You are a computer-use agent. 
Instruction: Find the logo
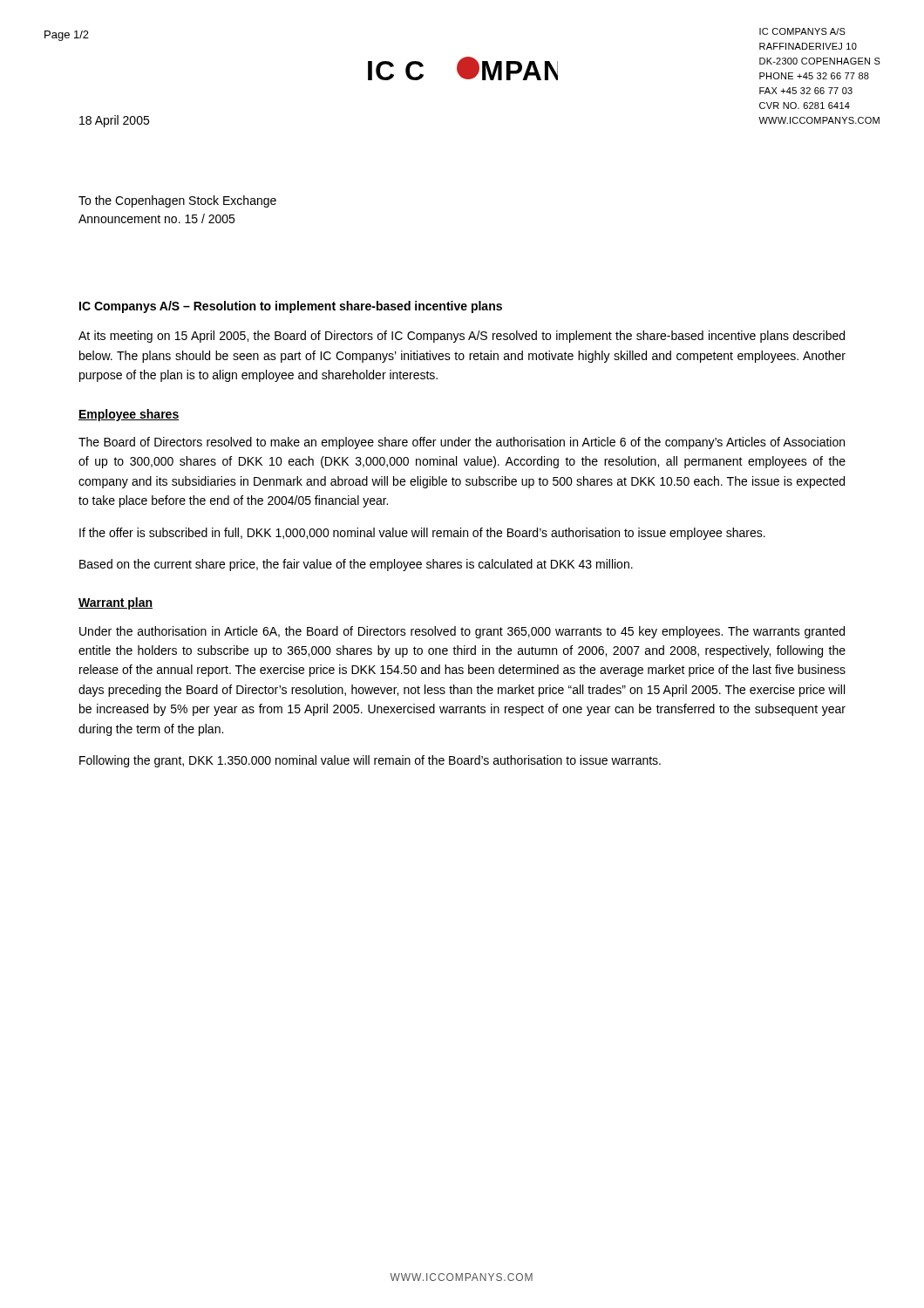(462, 71)
